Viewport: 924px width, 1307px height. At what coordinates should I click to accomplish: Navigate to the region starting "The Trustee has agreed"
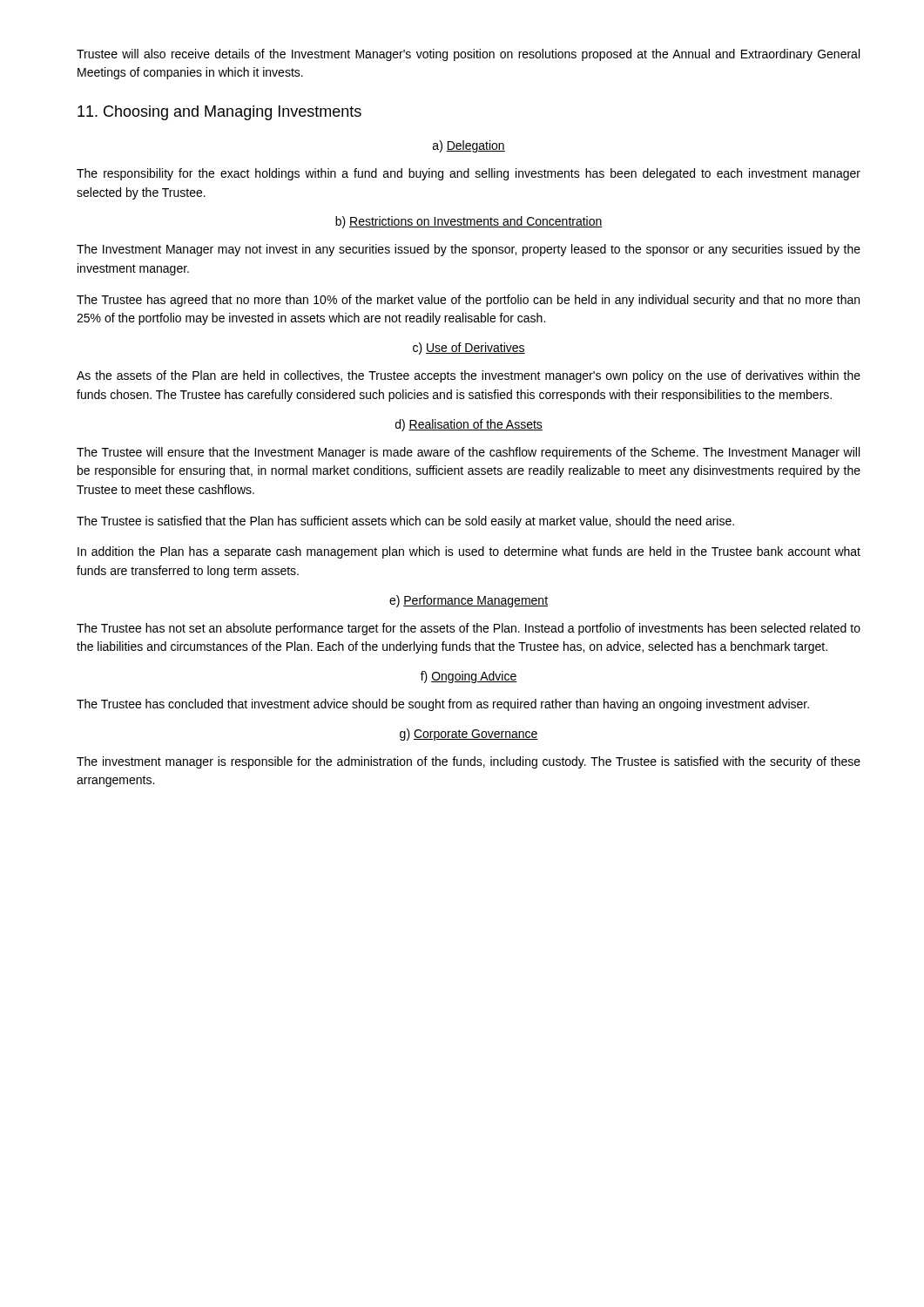(x=469, y=309)
